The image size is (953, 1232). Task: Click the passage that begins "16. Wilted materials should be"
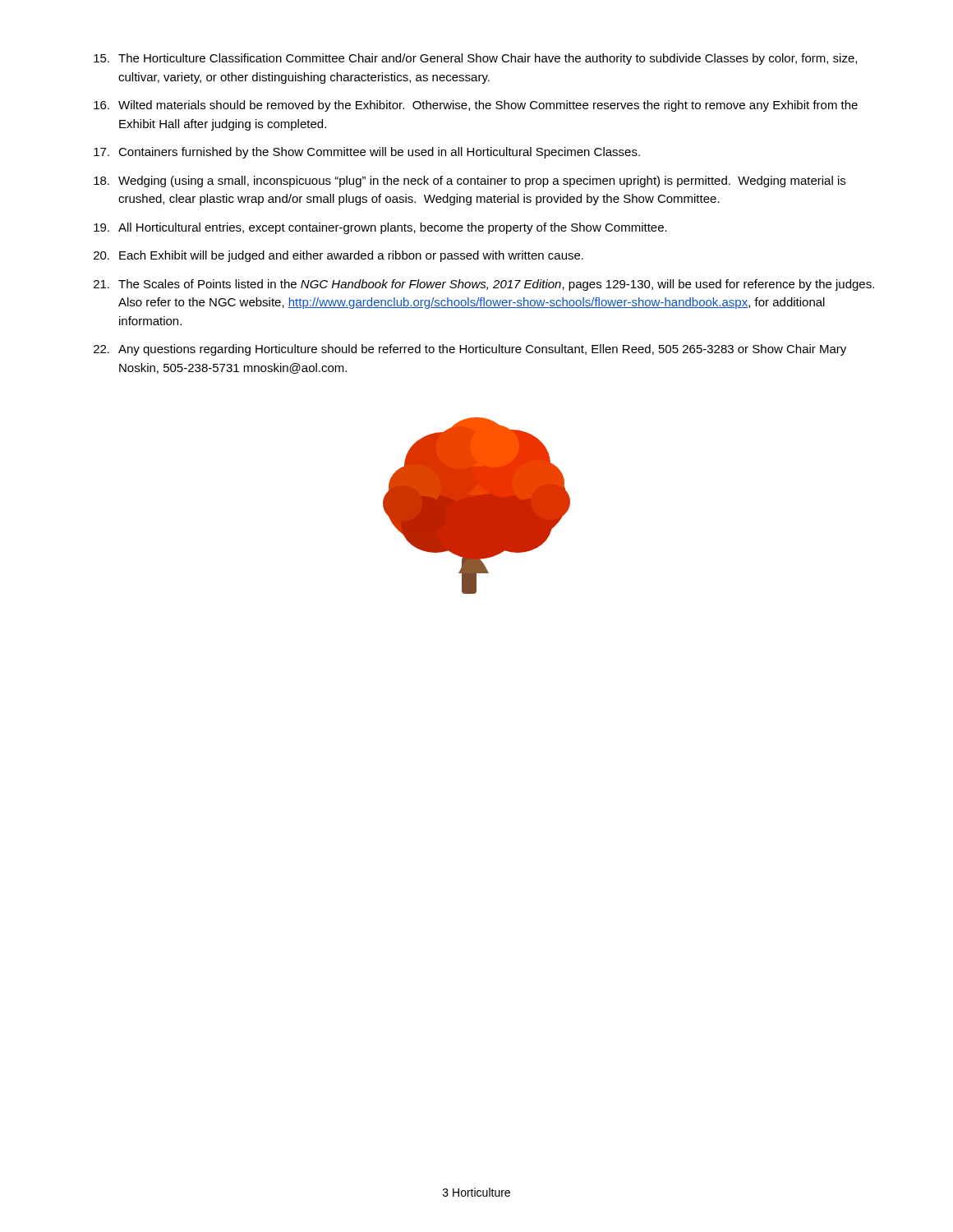pos(476,115)
